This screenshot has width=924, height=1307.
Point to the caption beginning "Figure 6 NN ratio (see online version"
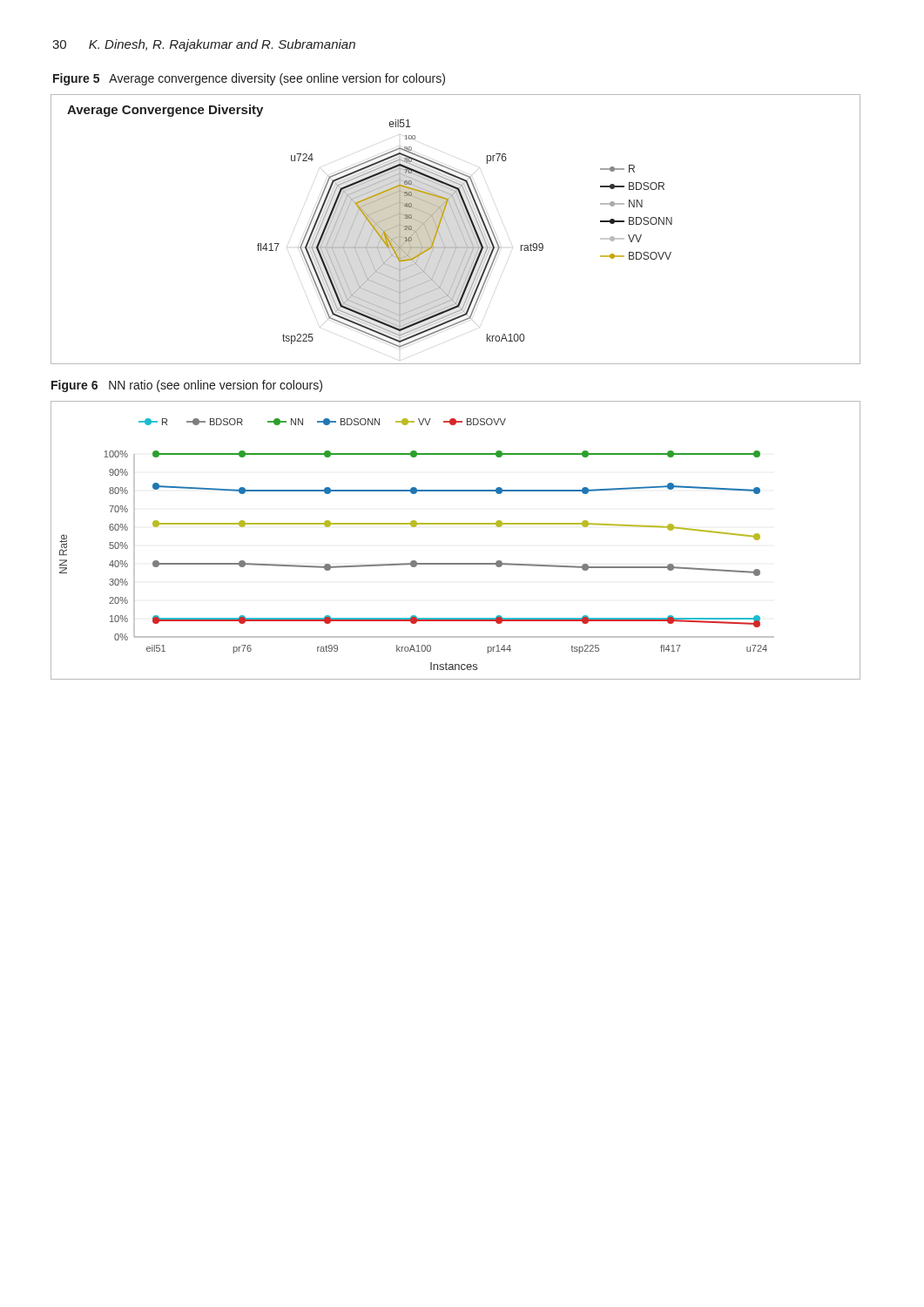(187, 385)
